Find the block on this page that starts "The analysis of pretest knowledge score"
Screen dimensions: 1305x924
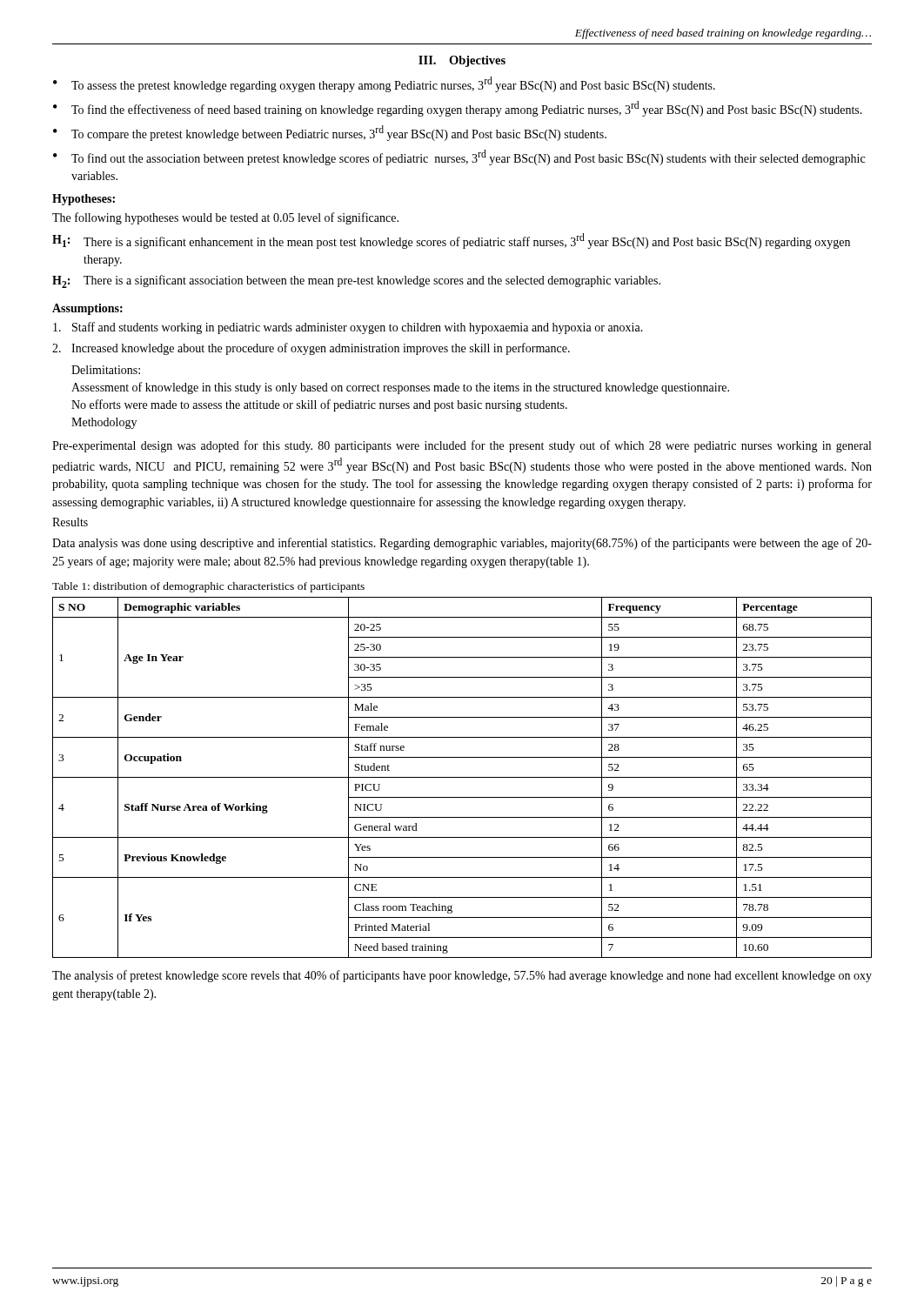[x=462, y=985]
